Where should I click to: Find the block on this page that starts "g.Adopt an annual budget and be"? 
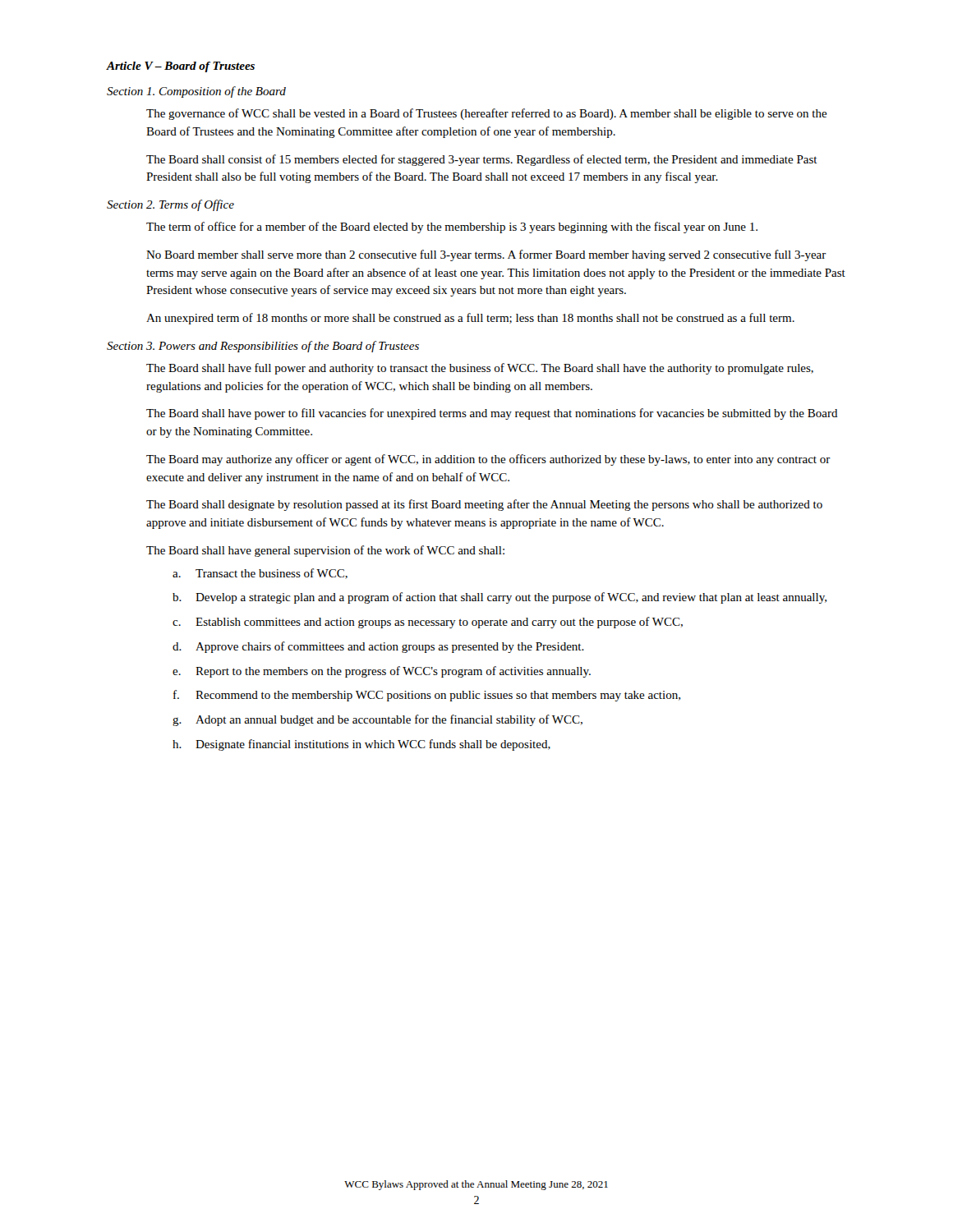click(x=509, y=720)
